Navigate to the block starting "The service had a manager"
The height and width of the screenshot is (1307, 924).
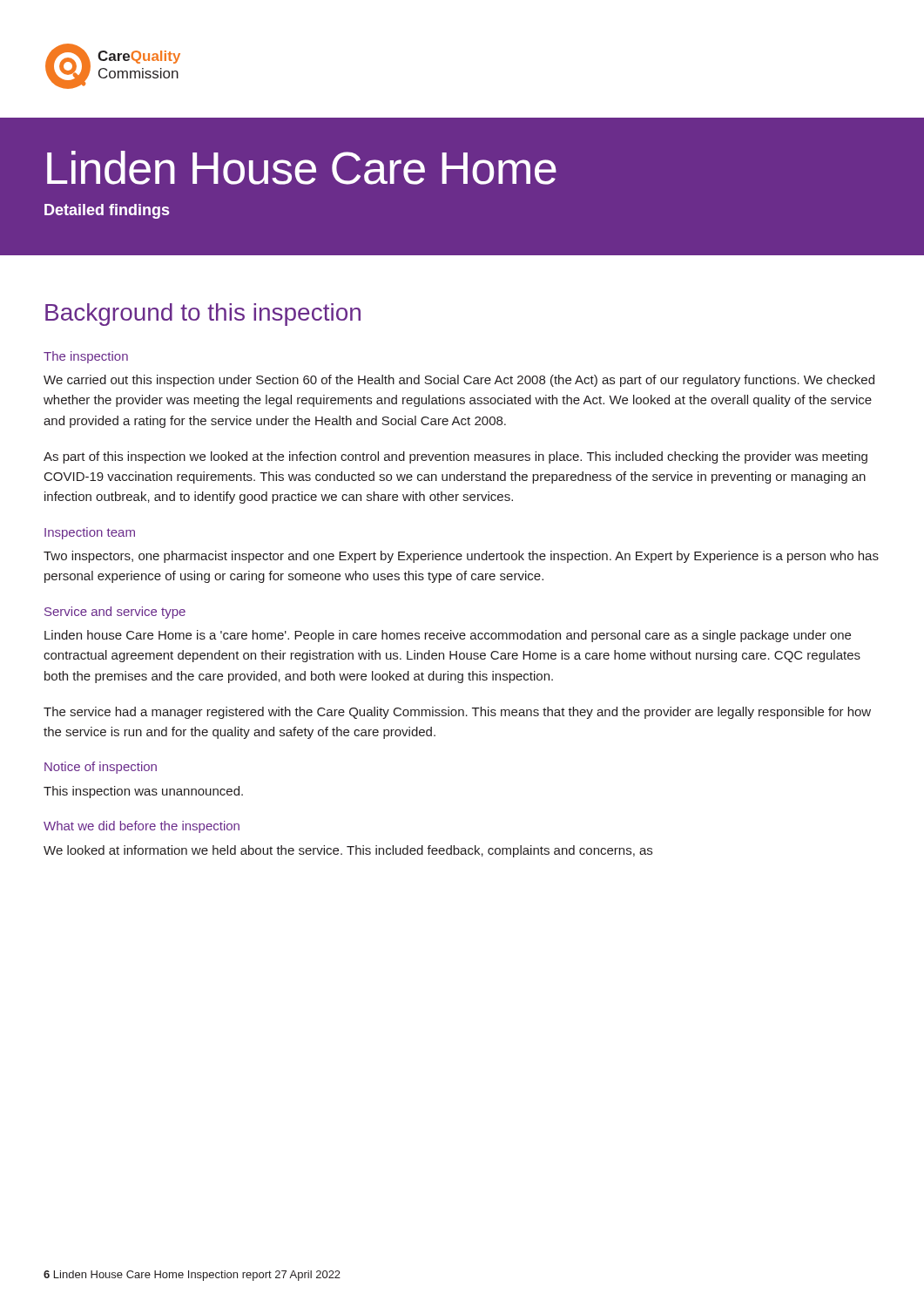tap(457, 721)
